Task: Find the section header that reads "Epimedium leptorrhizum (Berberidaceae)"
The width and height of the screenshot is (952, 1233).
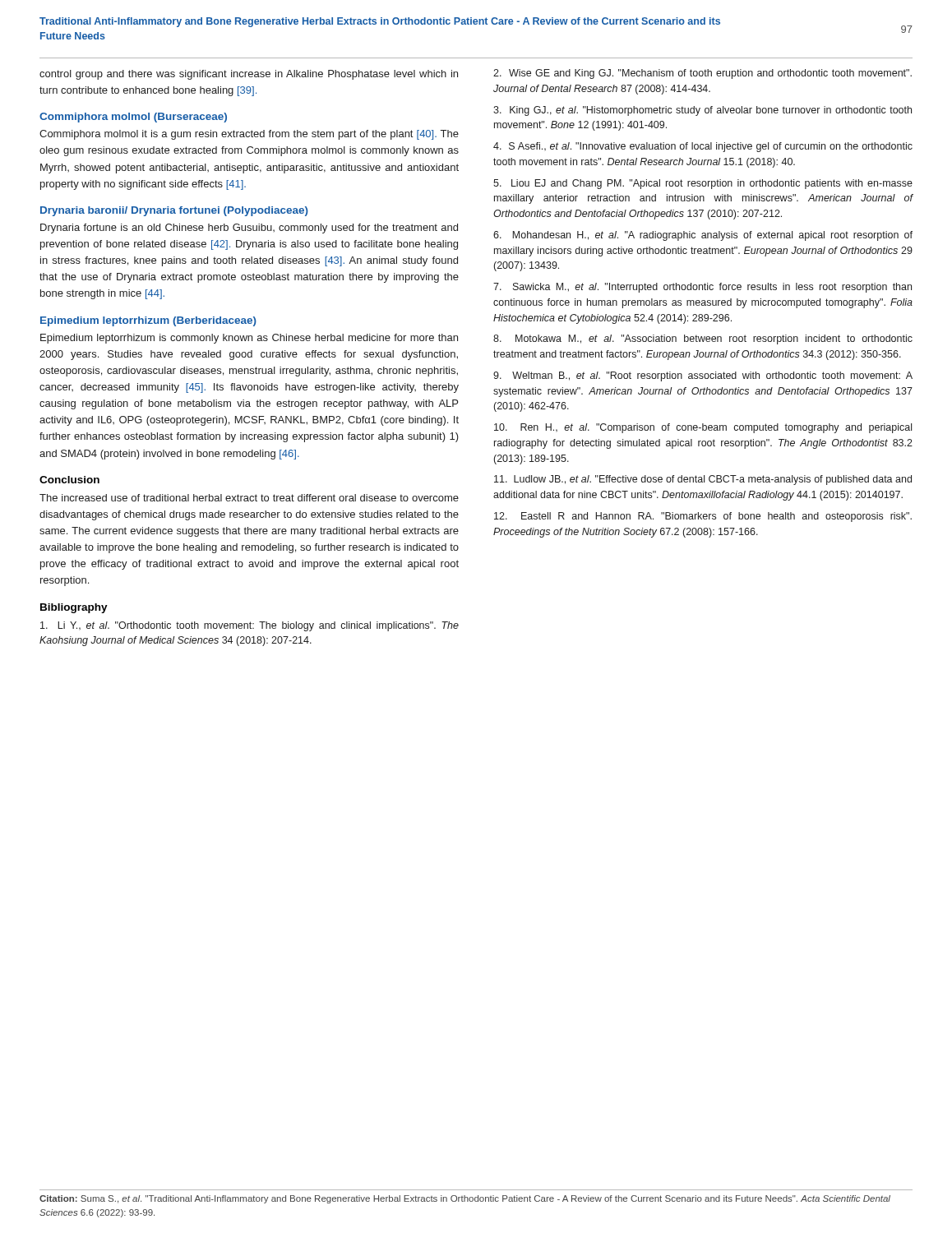Action: (148, 320)
